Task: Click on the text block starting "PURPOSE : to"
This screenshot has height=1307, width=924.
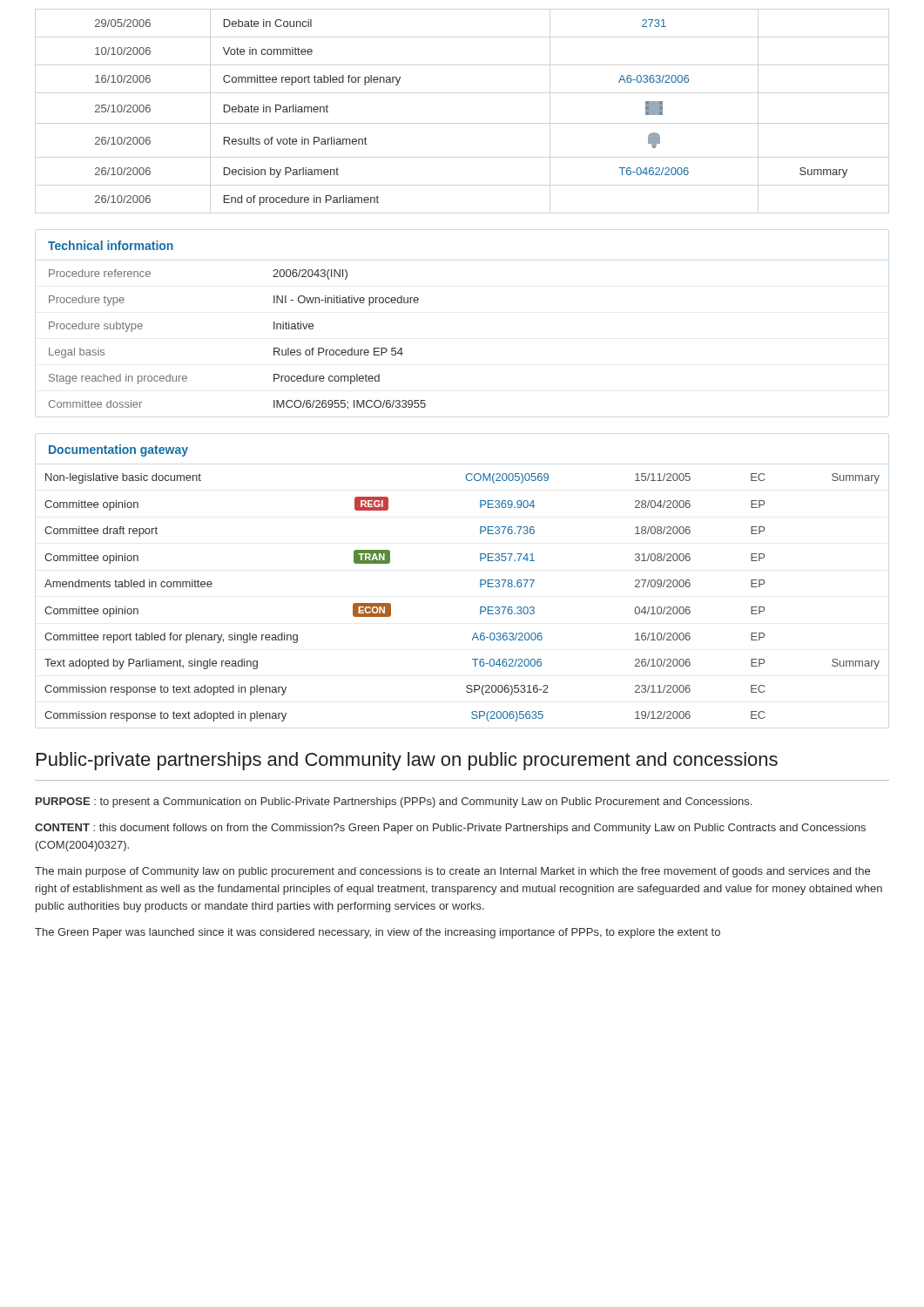Action: (394, 801)
